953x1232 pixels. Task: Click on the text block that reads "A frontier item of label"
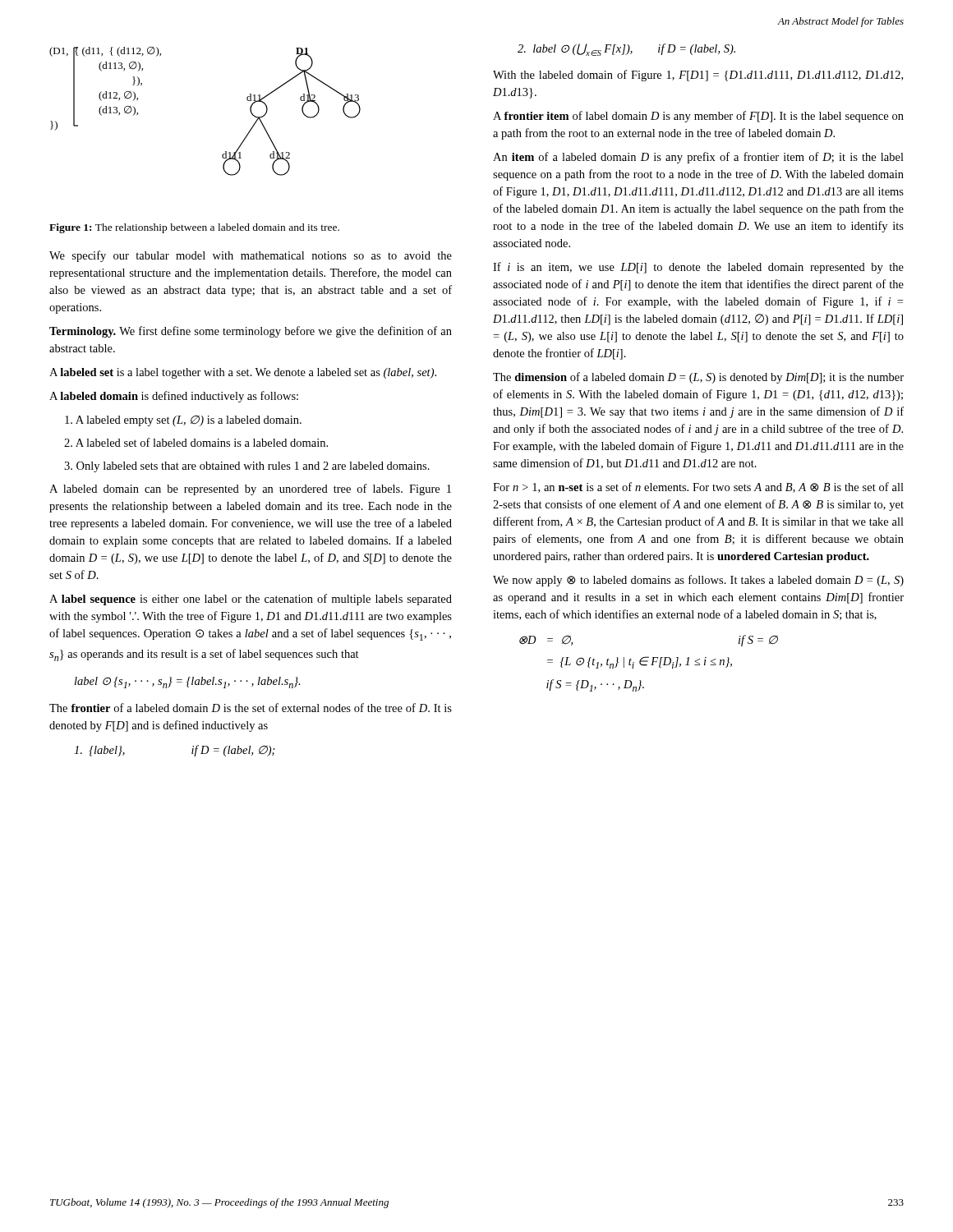(x=698, y=125)
